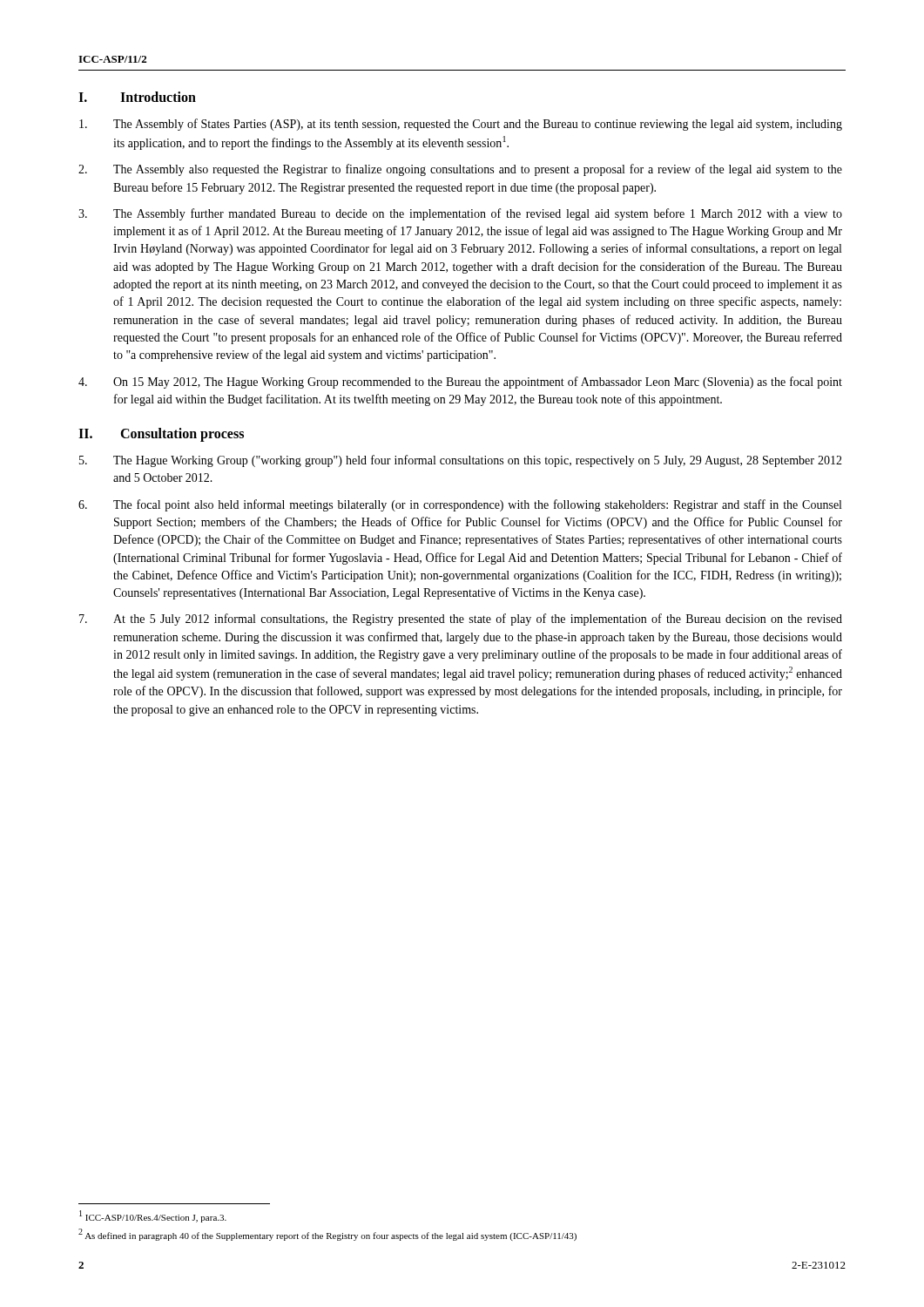This screenshot has height=1307, width=924.
Task: Navigate to the block starting "The Assembly also requested the Registrar to"
Action: click(x=460, y=179)
